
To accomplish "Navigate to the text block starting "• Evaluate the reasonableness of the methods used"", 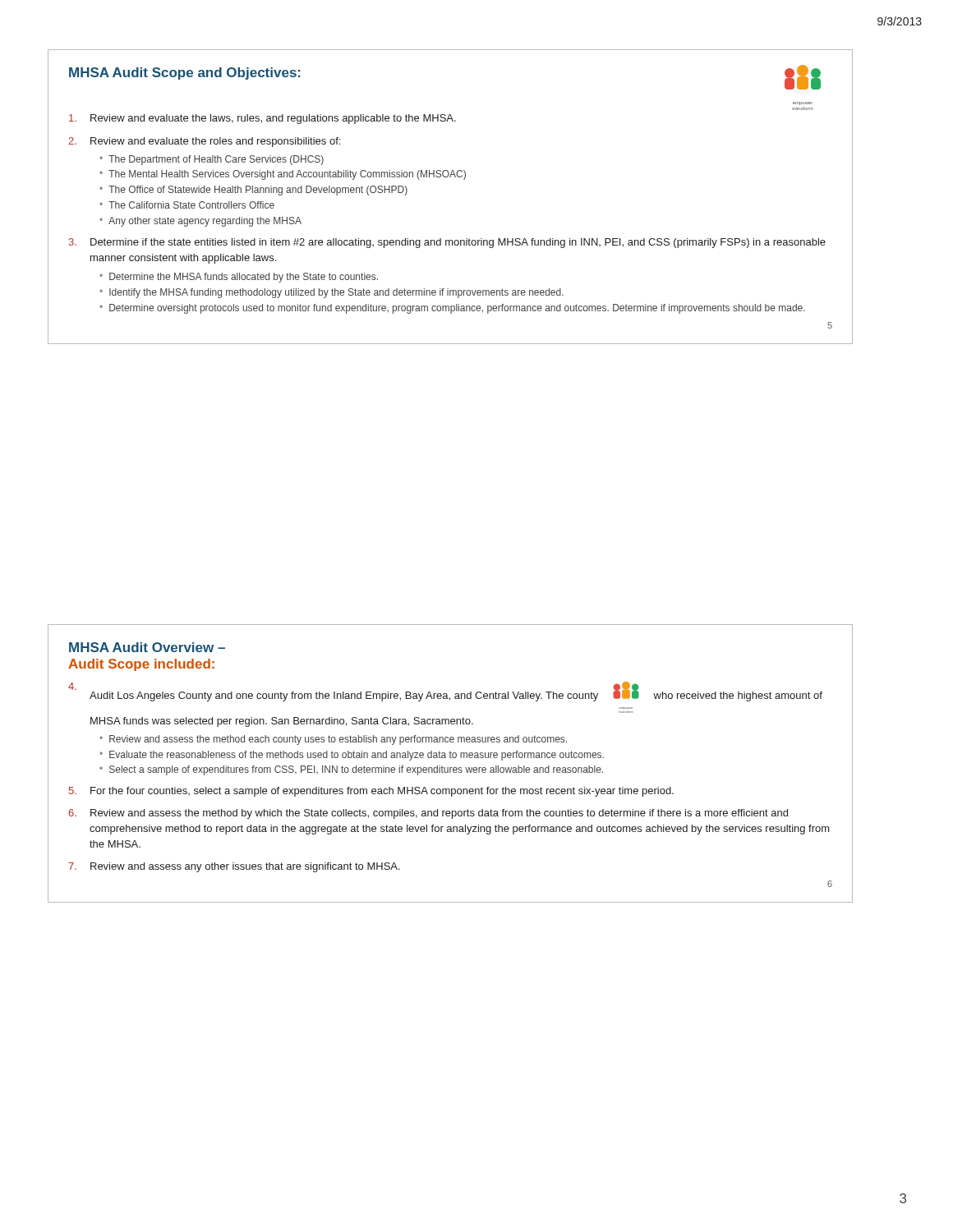I will pos(352,755).
